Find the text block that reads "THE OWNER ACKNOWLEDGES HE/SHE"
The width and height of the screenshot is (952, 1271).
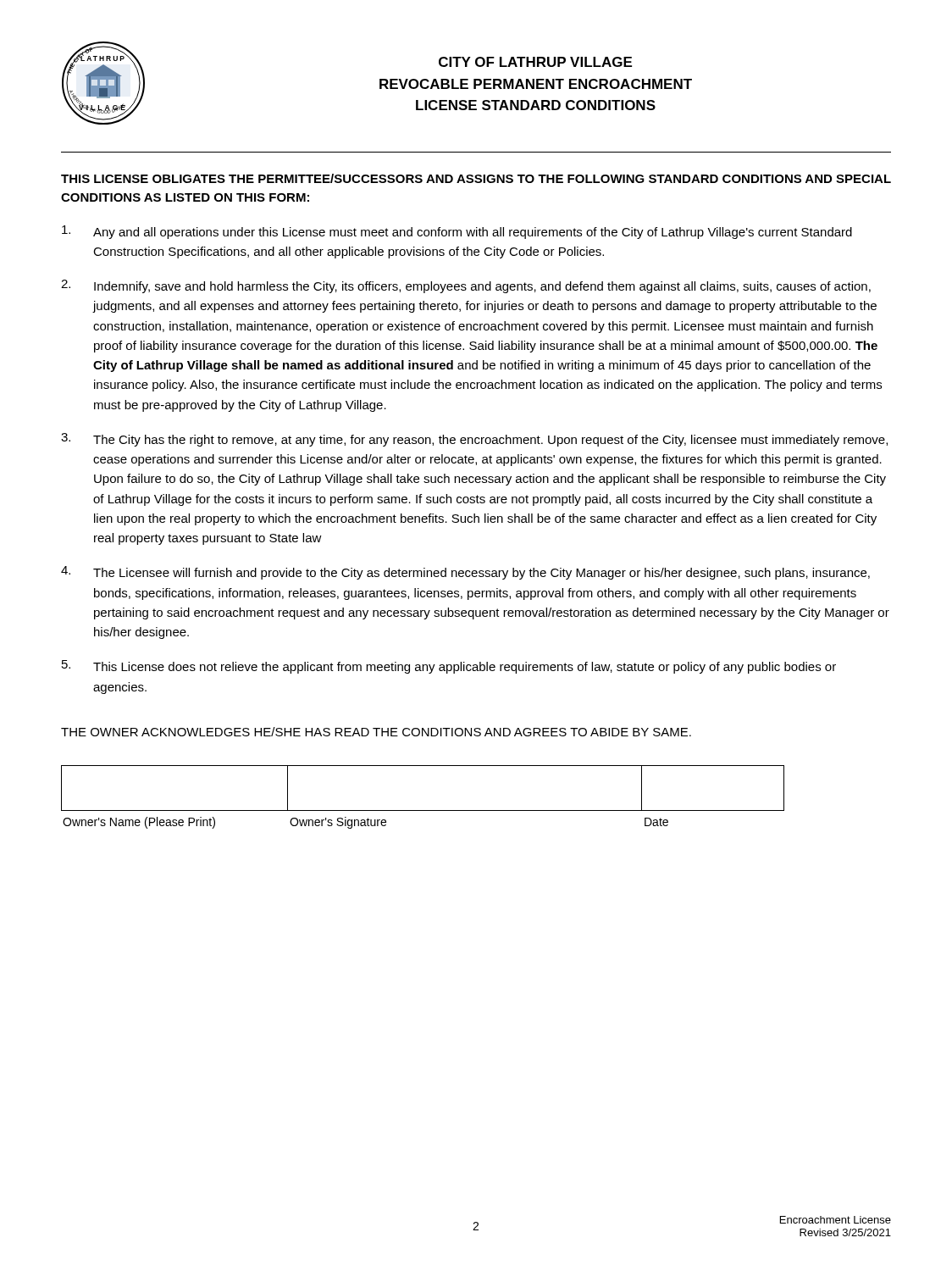pyautogui.click(x=376, y=731)
